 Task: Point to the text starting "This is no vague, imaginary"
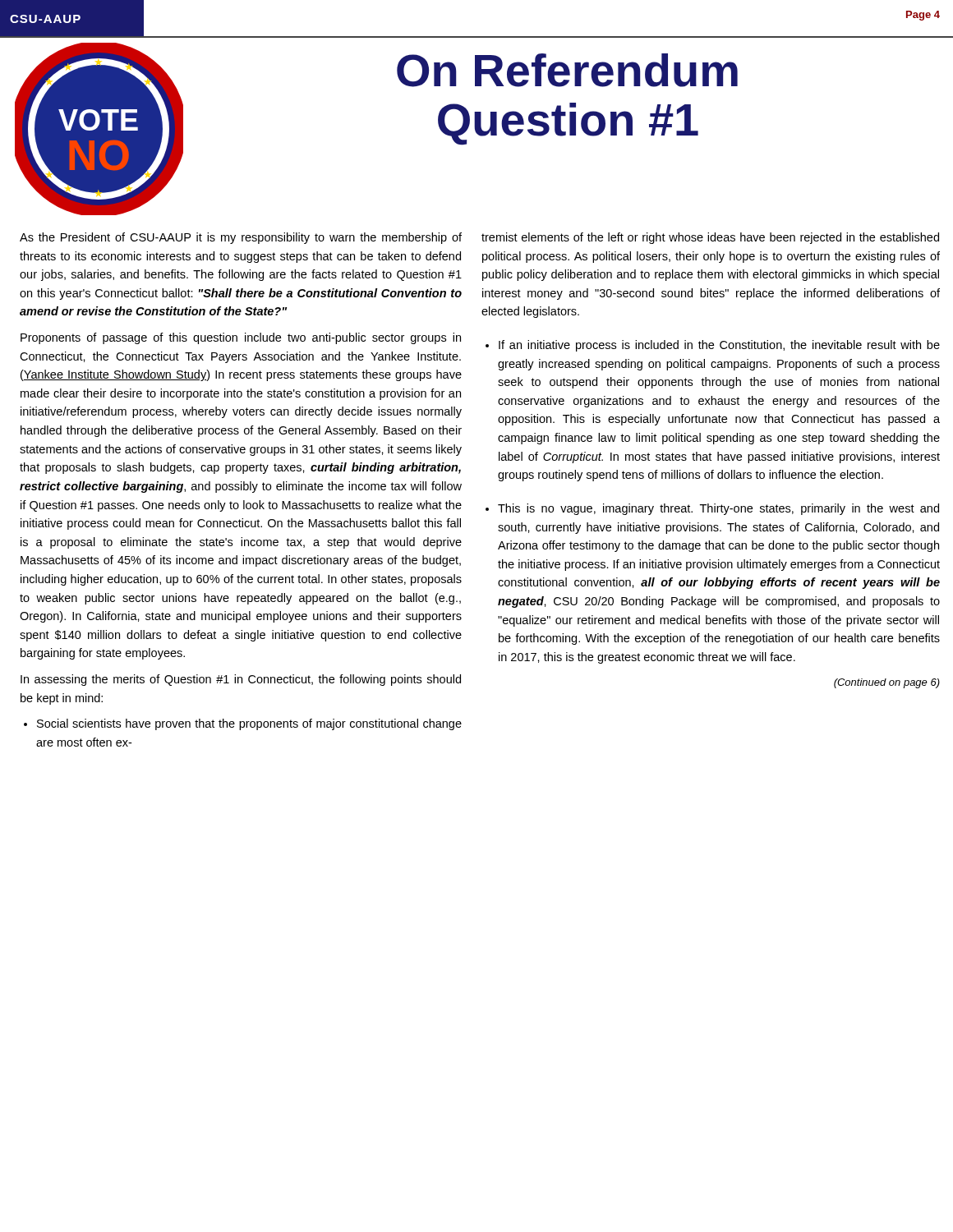click(719, 583)
